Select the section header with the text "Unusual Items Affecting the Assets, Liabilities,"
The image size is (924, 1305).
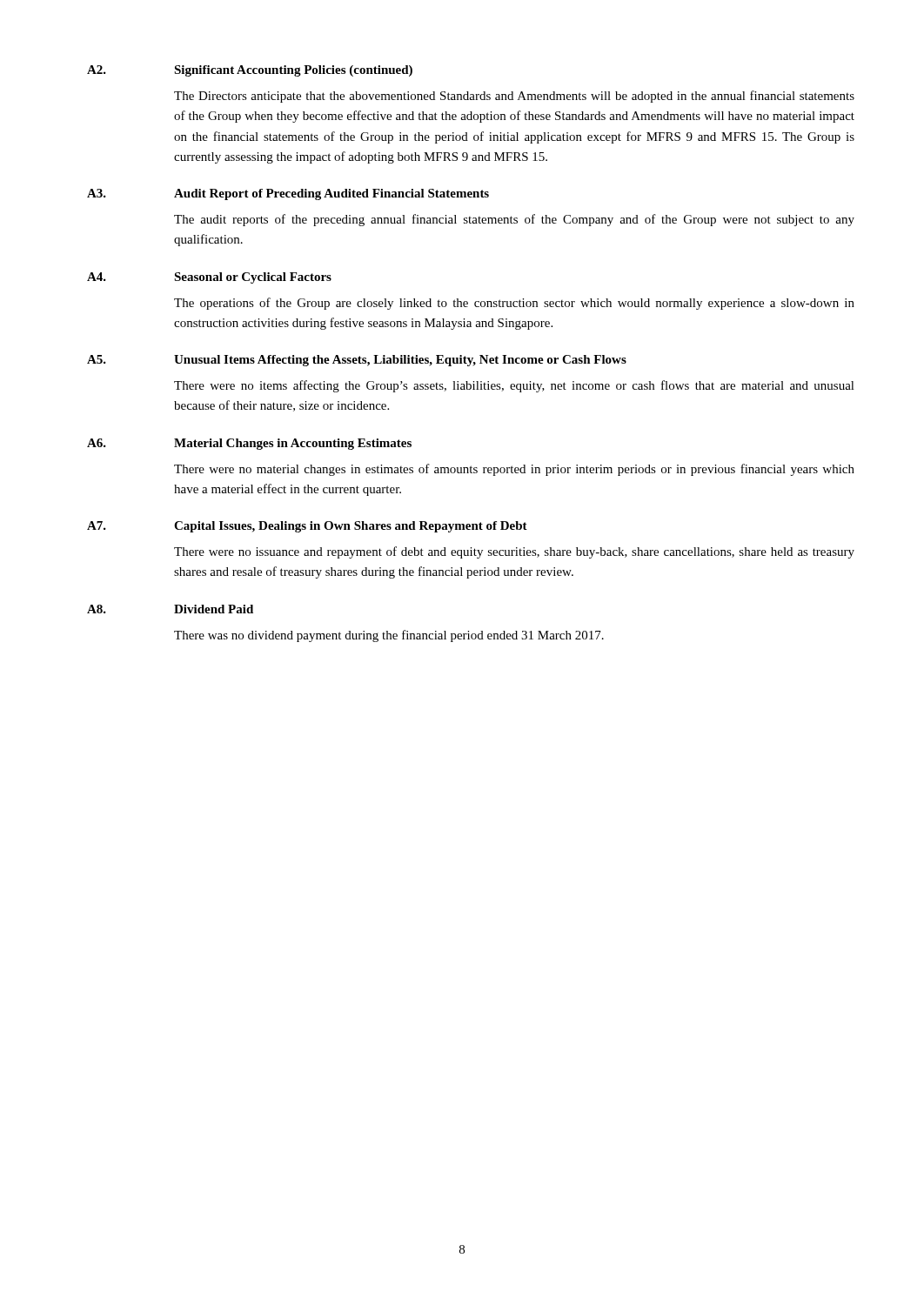click(400, 359)
